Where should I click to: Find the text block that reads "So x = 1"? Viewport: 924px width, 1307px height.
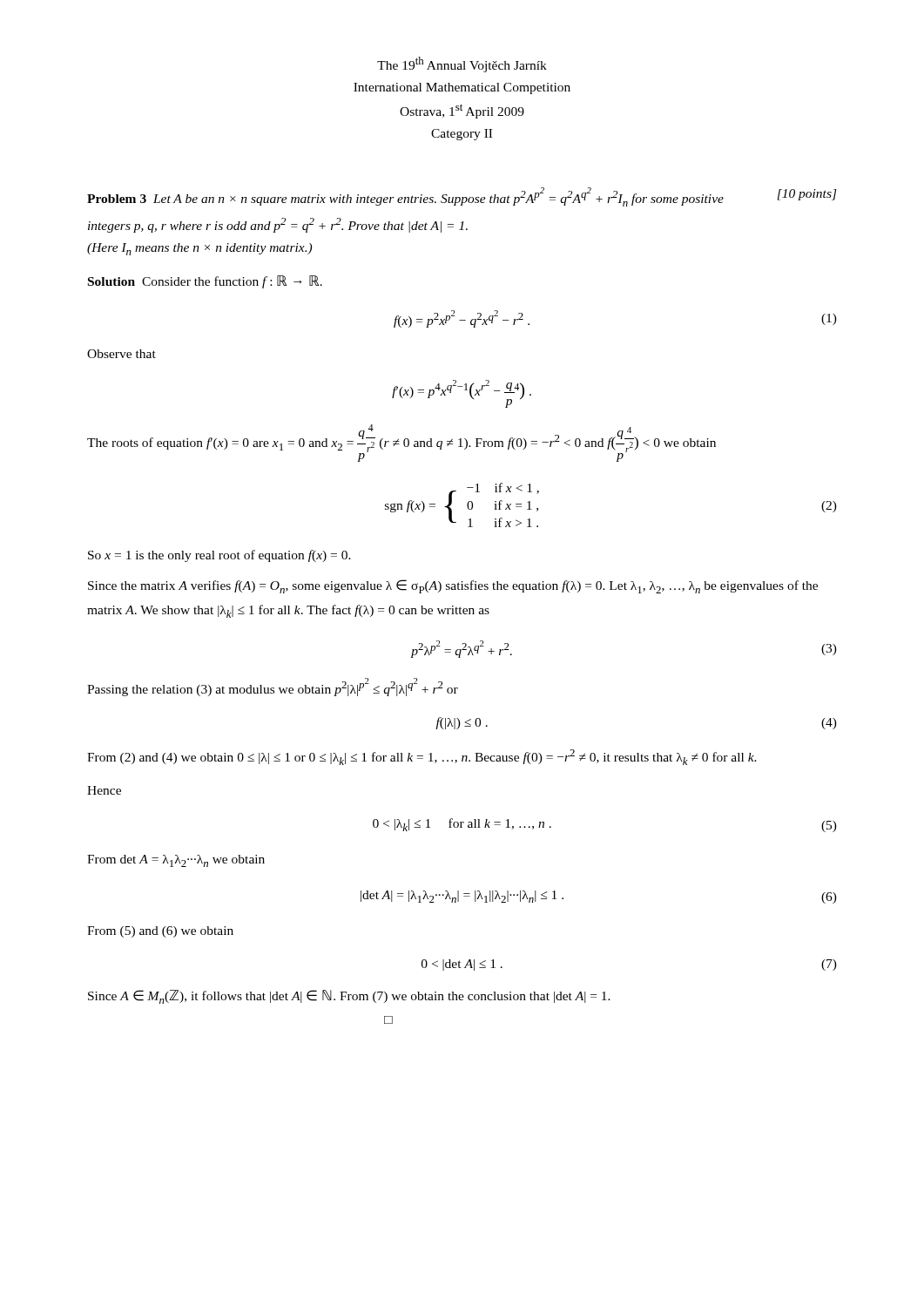pyautogui.click(x=219, y=555)
